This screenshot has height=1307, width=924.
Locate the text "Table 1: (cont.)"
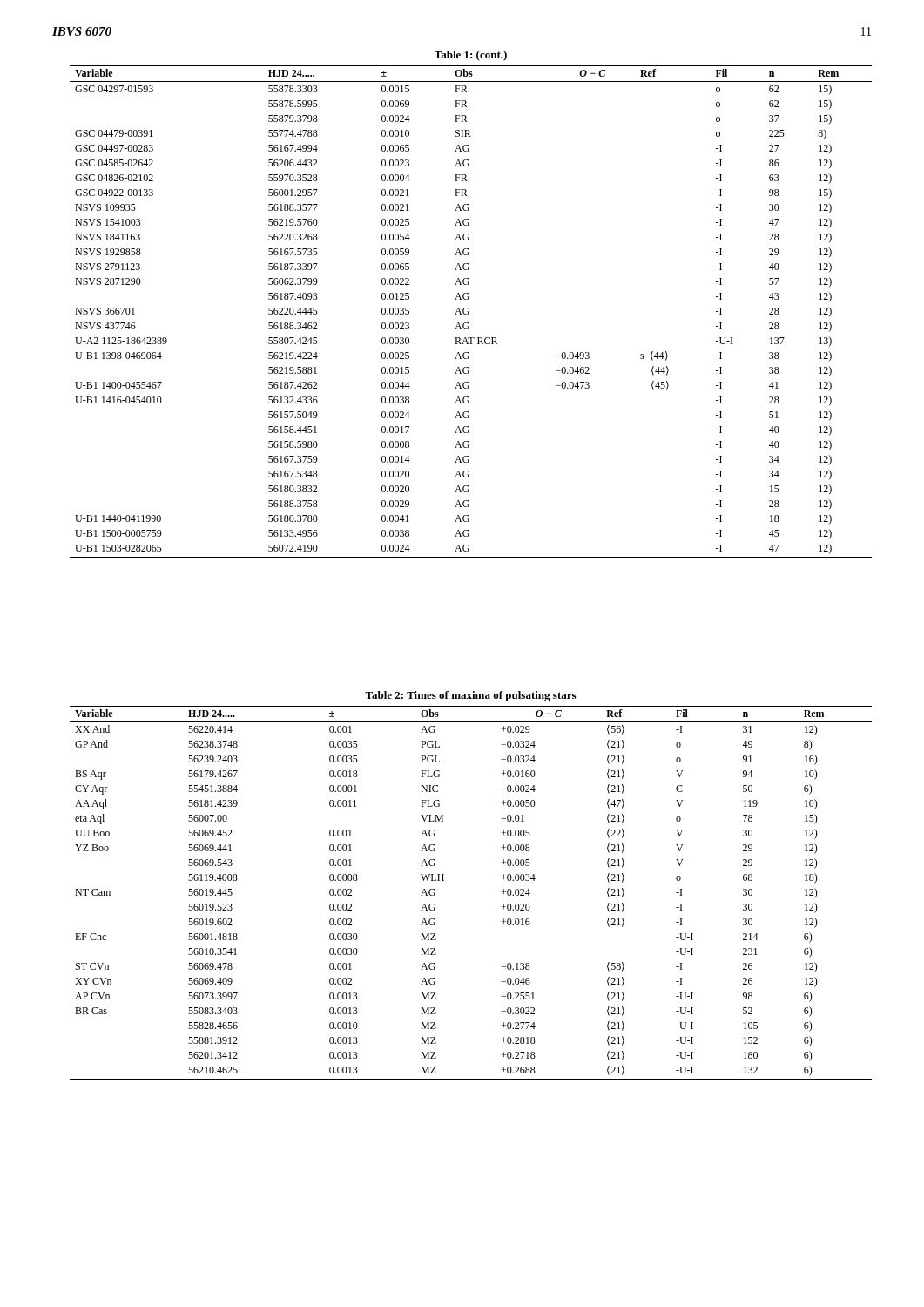pyautogui.click(x=471, y=55)
